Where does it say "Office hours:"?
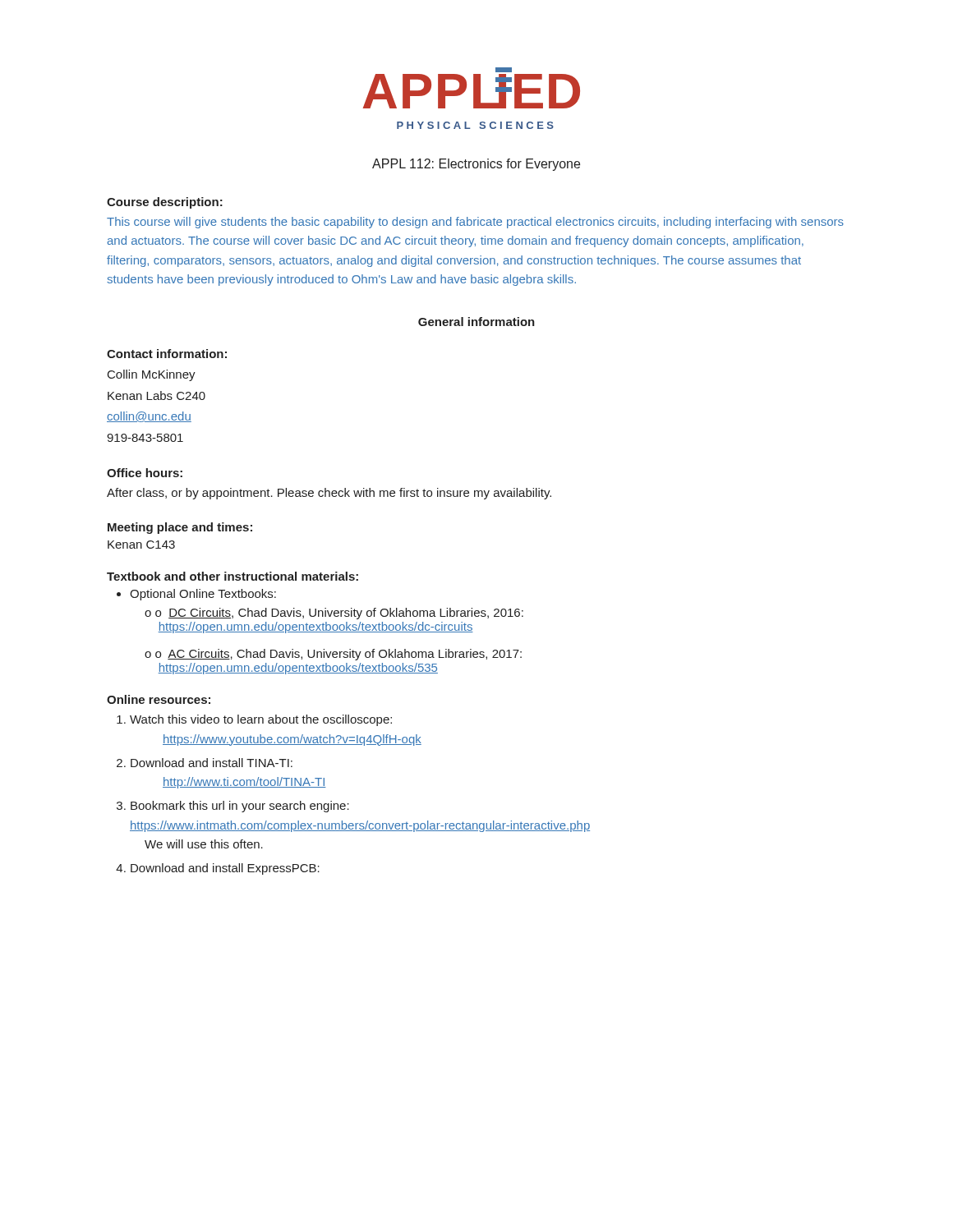 pos(145,473)
